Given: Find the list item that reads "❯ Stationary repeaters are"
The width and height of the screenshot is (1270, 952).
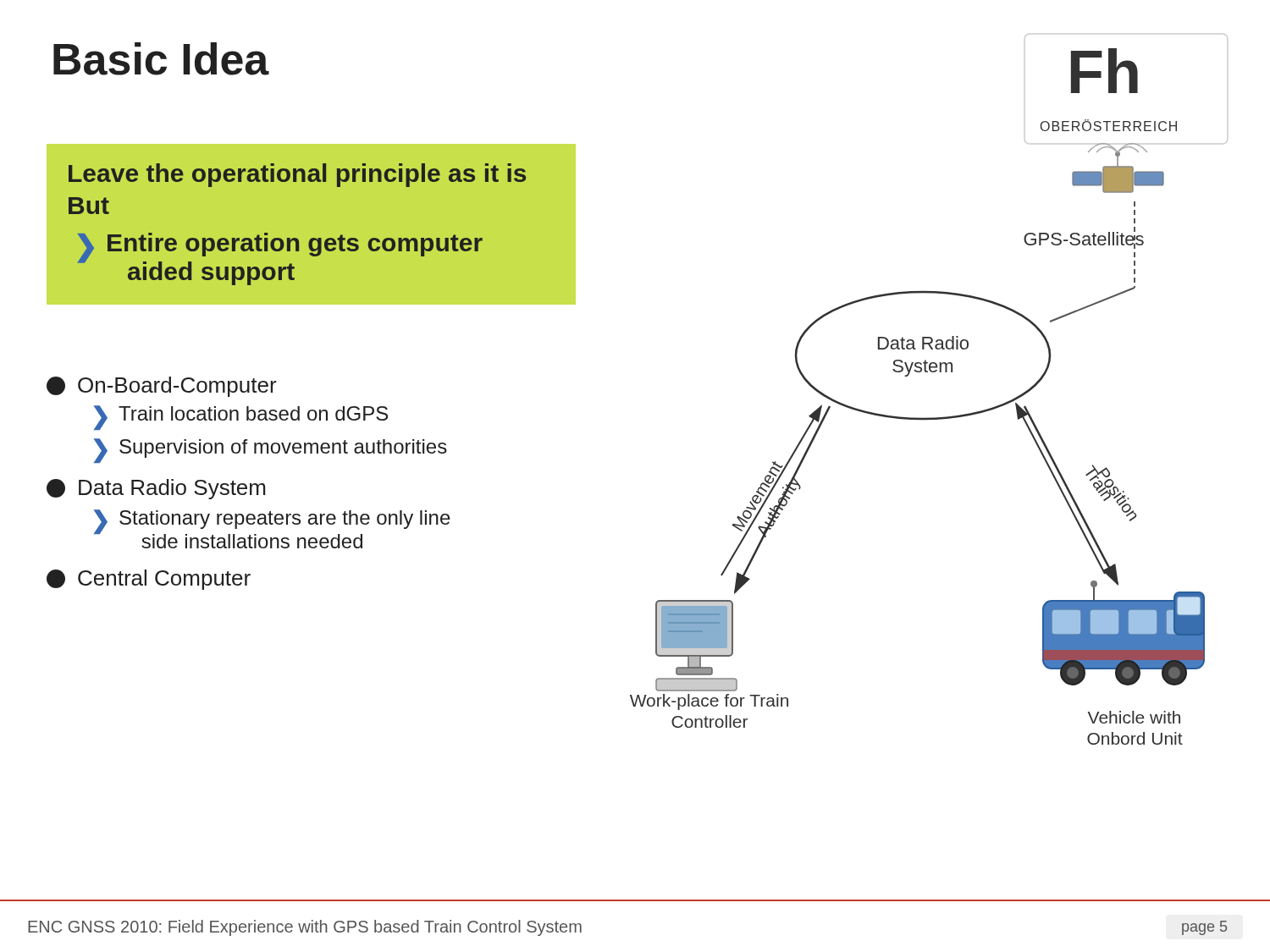Looking at the screenshot, I should click(271, 530).
